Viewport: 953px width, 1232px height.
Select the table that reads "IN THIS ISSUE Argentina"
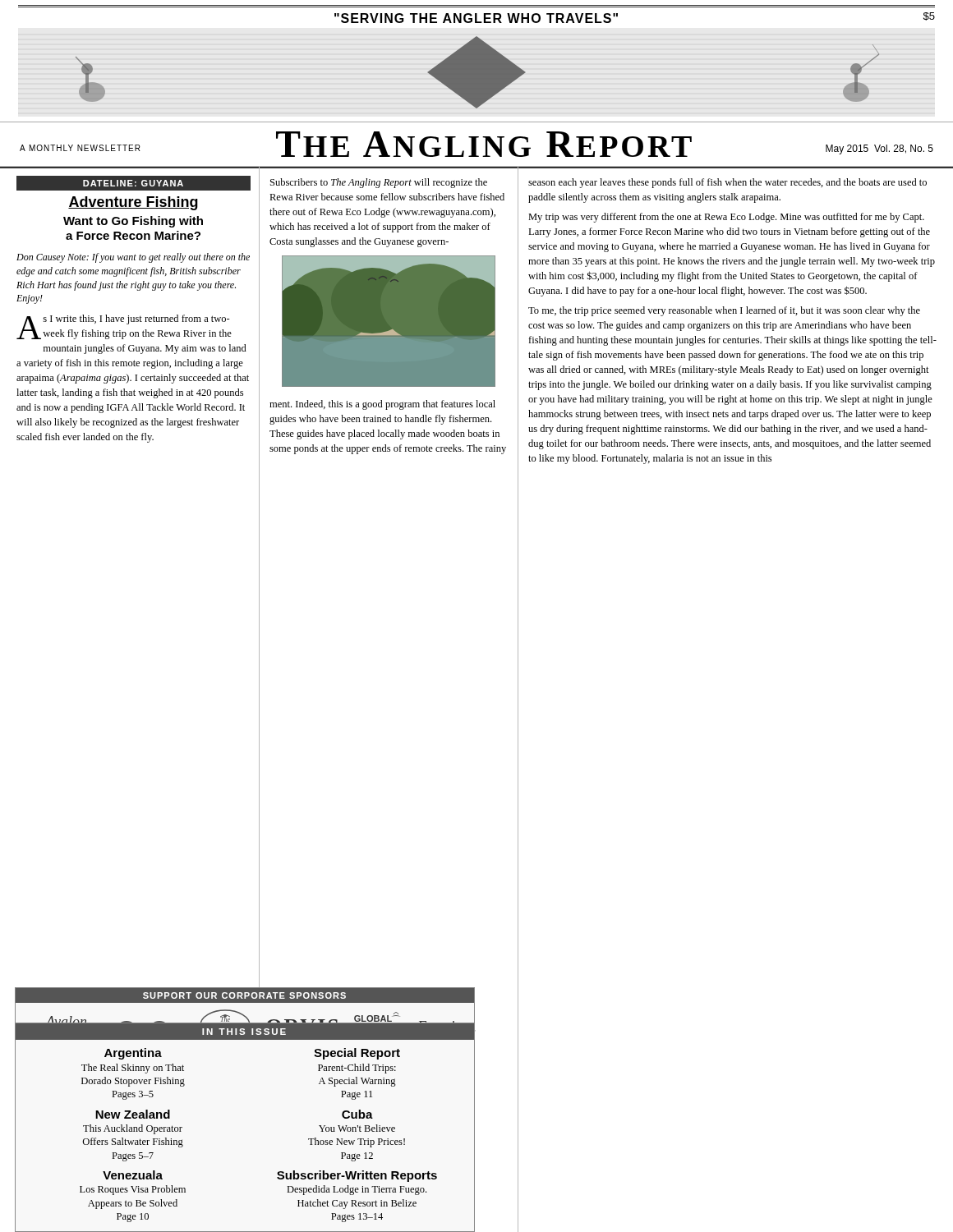pyautogui.click(x=245, y=1127)
